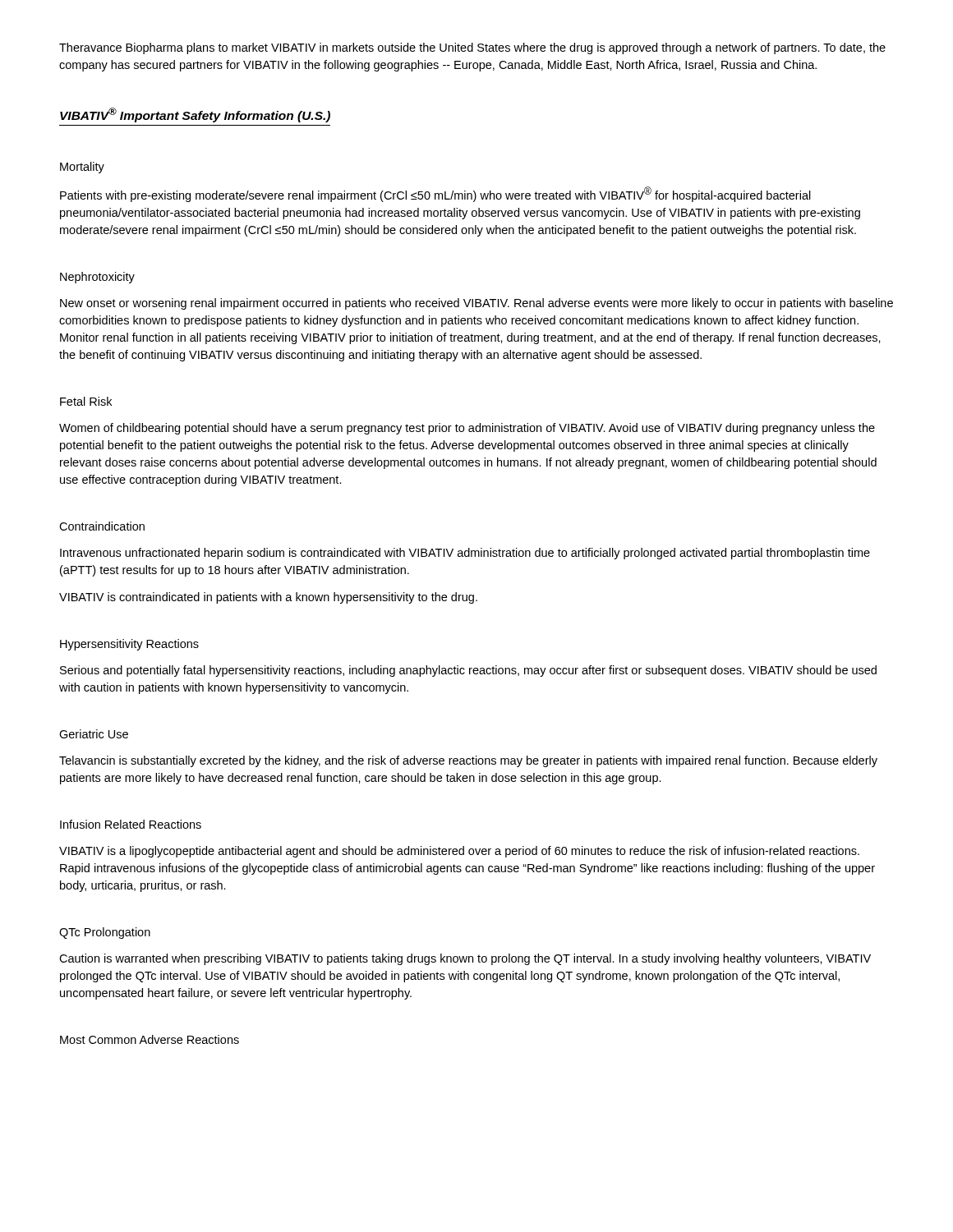The width and height of the screenshot is (953, 1232).
Task: Locate the text starting "Geriatric Use"
Action: pos(94,734)
